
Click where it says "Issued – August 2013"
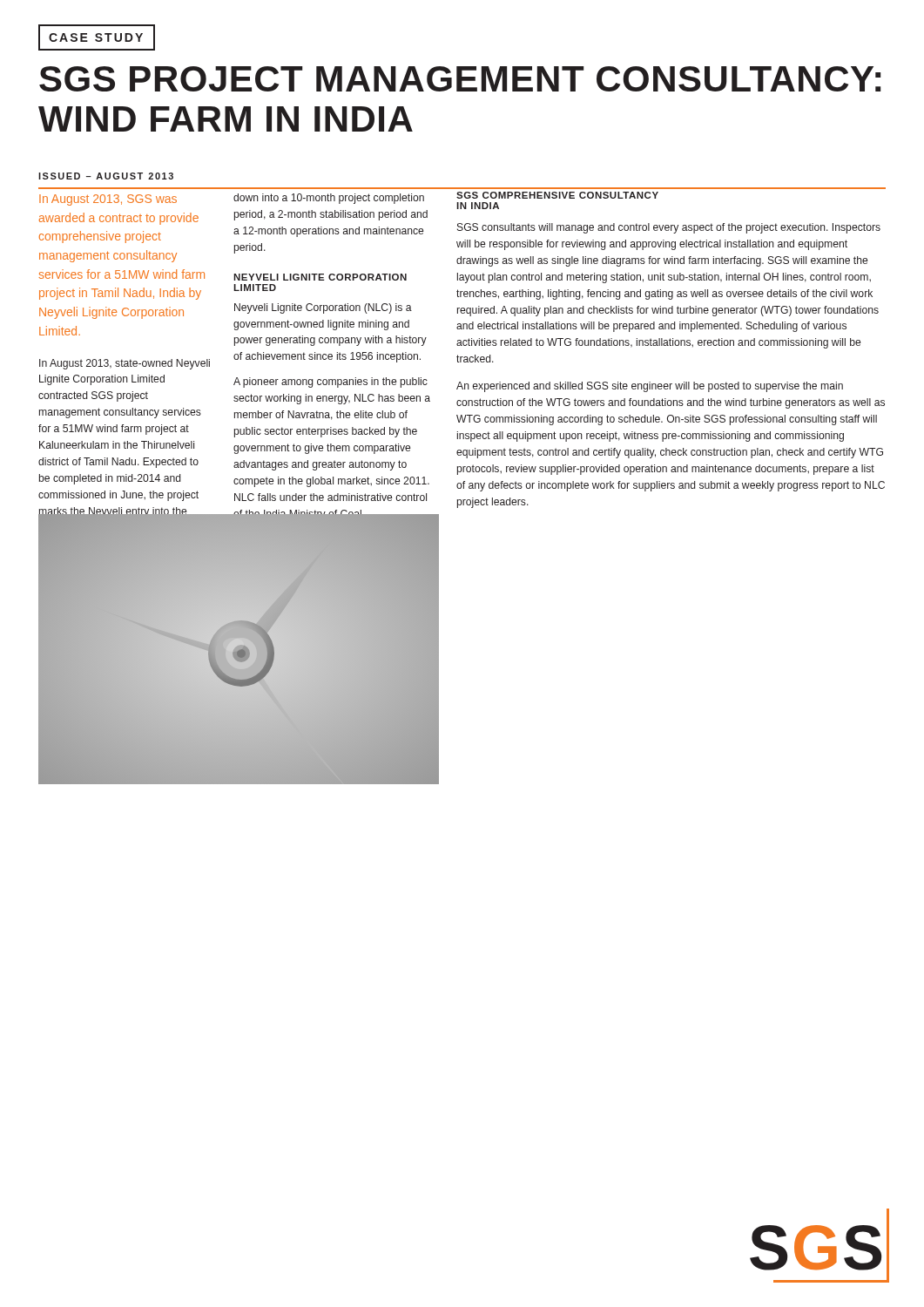click(x=107, y=176)
